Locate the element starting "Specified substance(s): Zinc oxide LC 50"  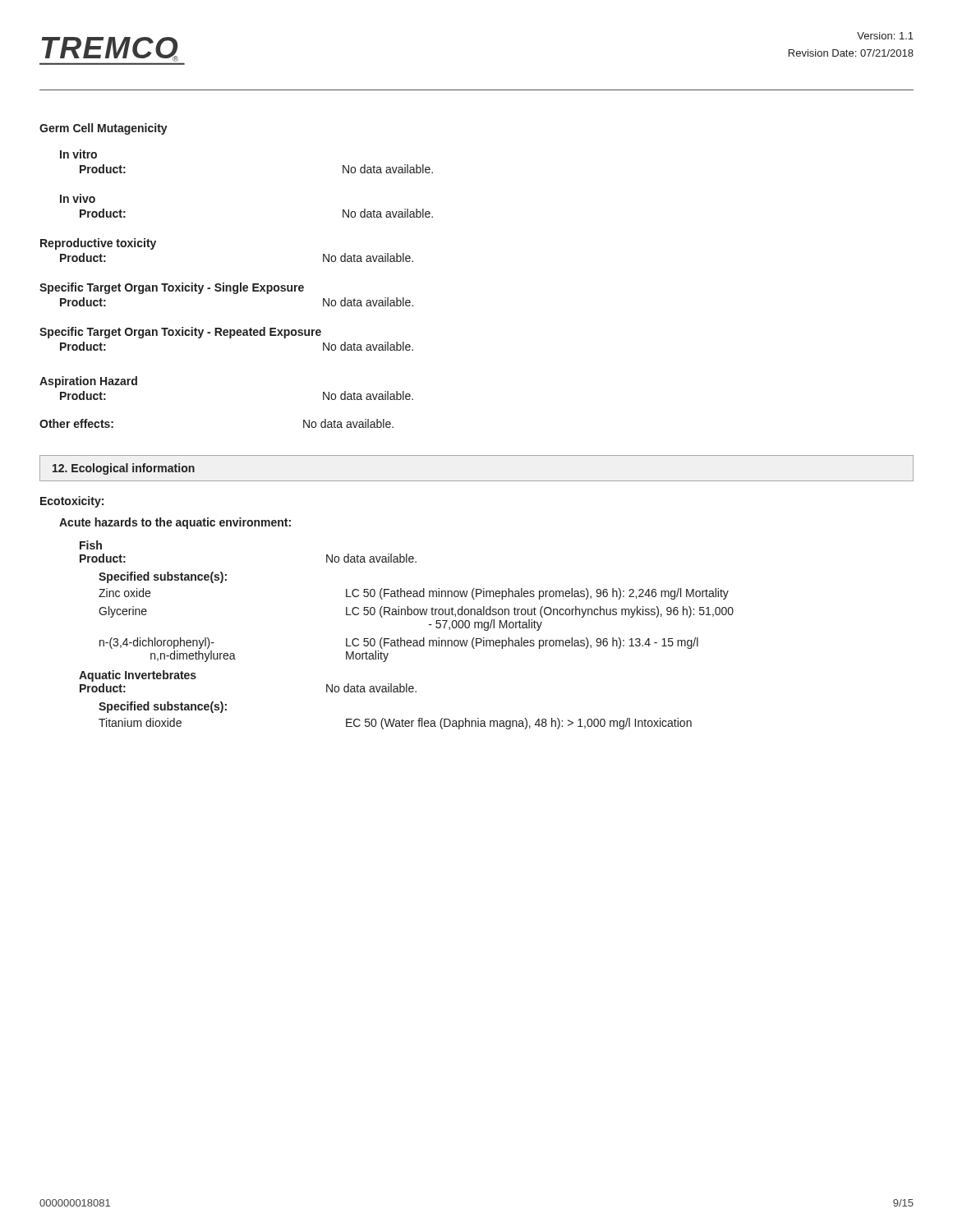click(x=476, y=616)
